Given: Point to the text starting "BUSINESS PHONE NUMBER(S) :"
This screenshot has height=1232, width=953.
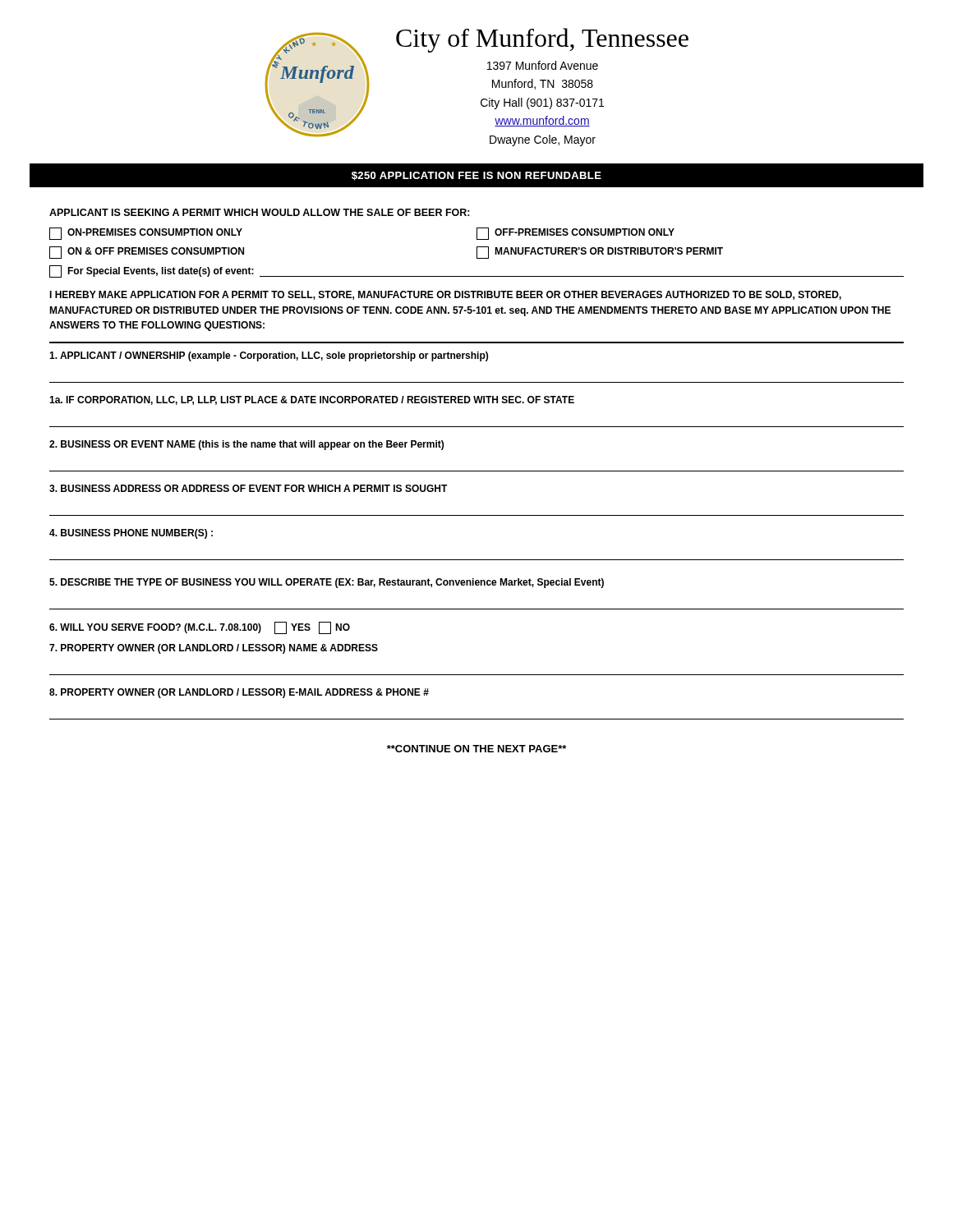Looking at the screenshot, I should click(131, 534).
